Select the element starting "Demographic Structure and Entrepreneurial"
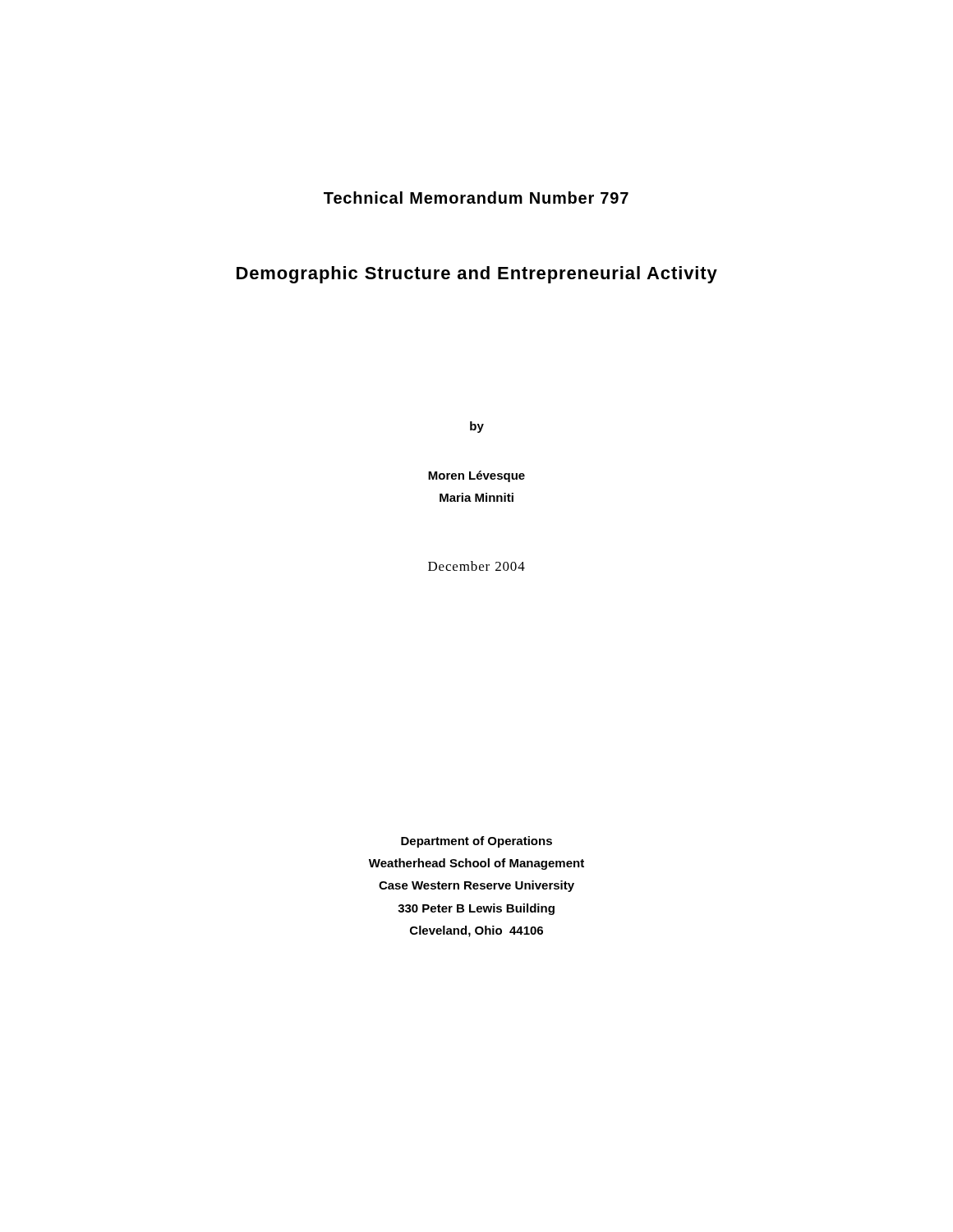Image resolution: width=953 pixels, height=1232 pixels. point(476,273)
